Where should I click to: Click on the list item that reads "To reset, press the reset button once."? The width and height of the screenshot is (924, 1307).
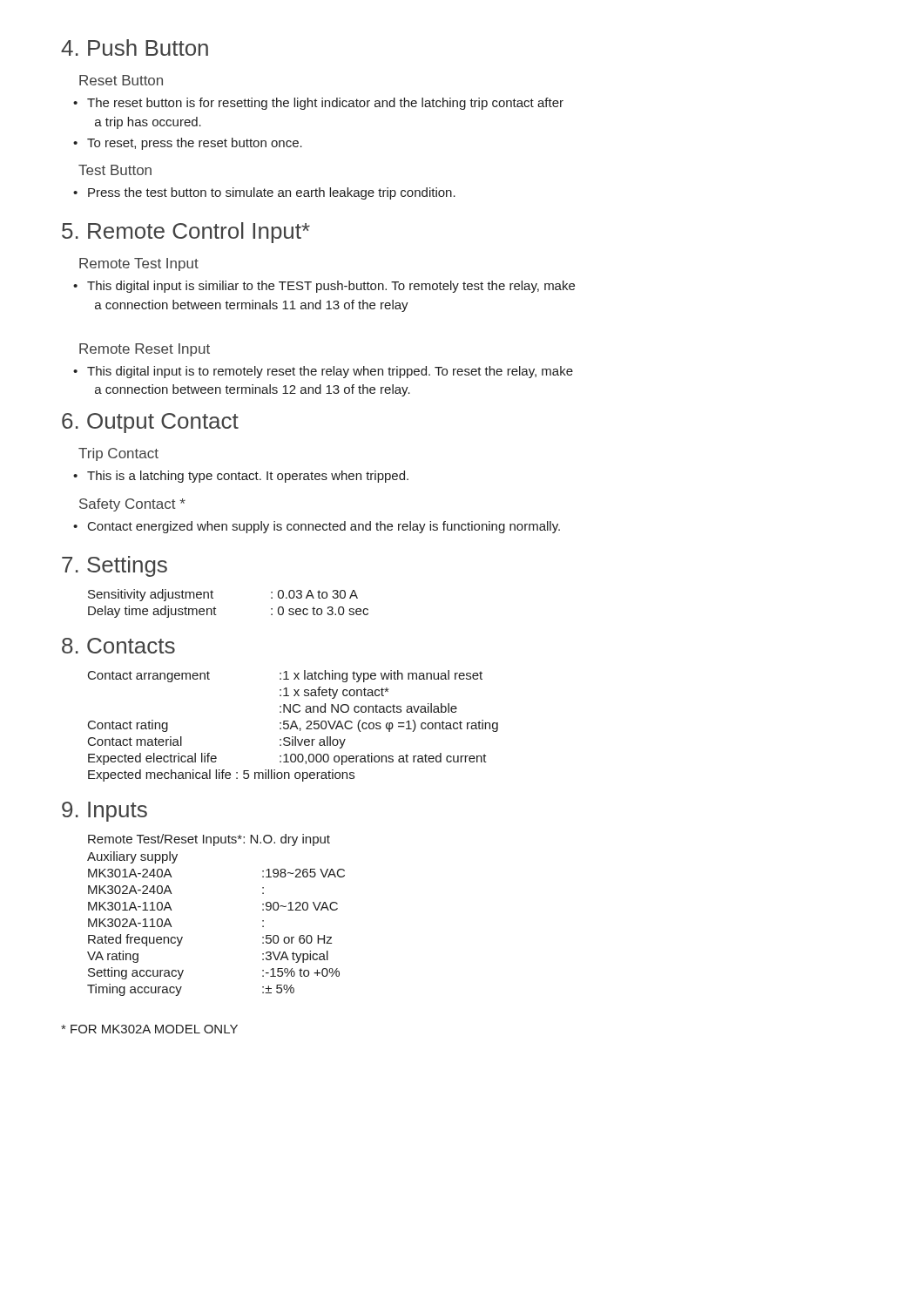(195, 142)
